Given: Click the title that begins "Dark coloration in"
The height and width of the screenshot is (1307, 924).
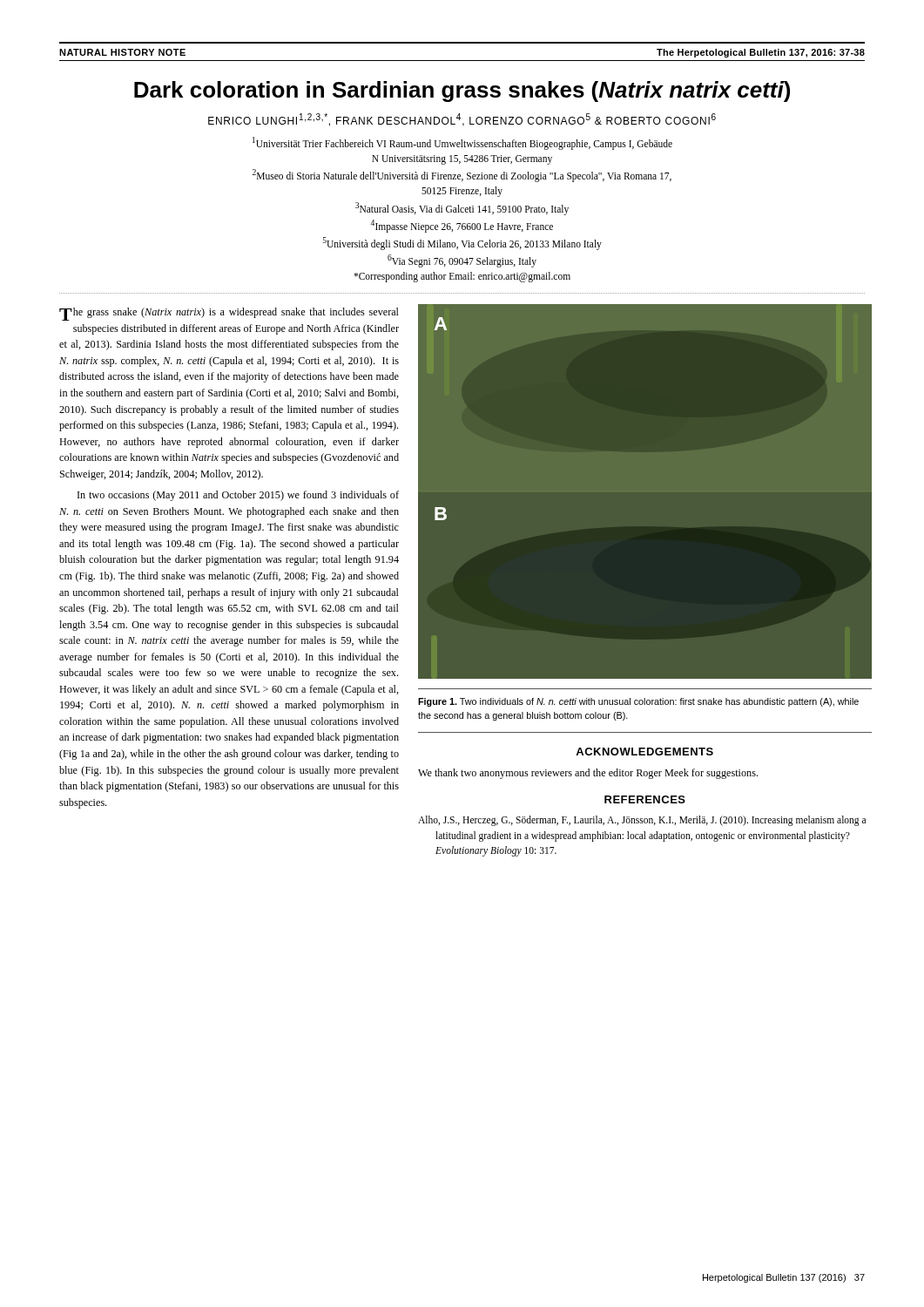Looking at the screenshot, I should 462,90.
